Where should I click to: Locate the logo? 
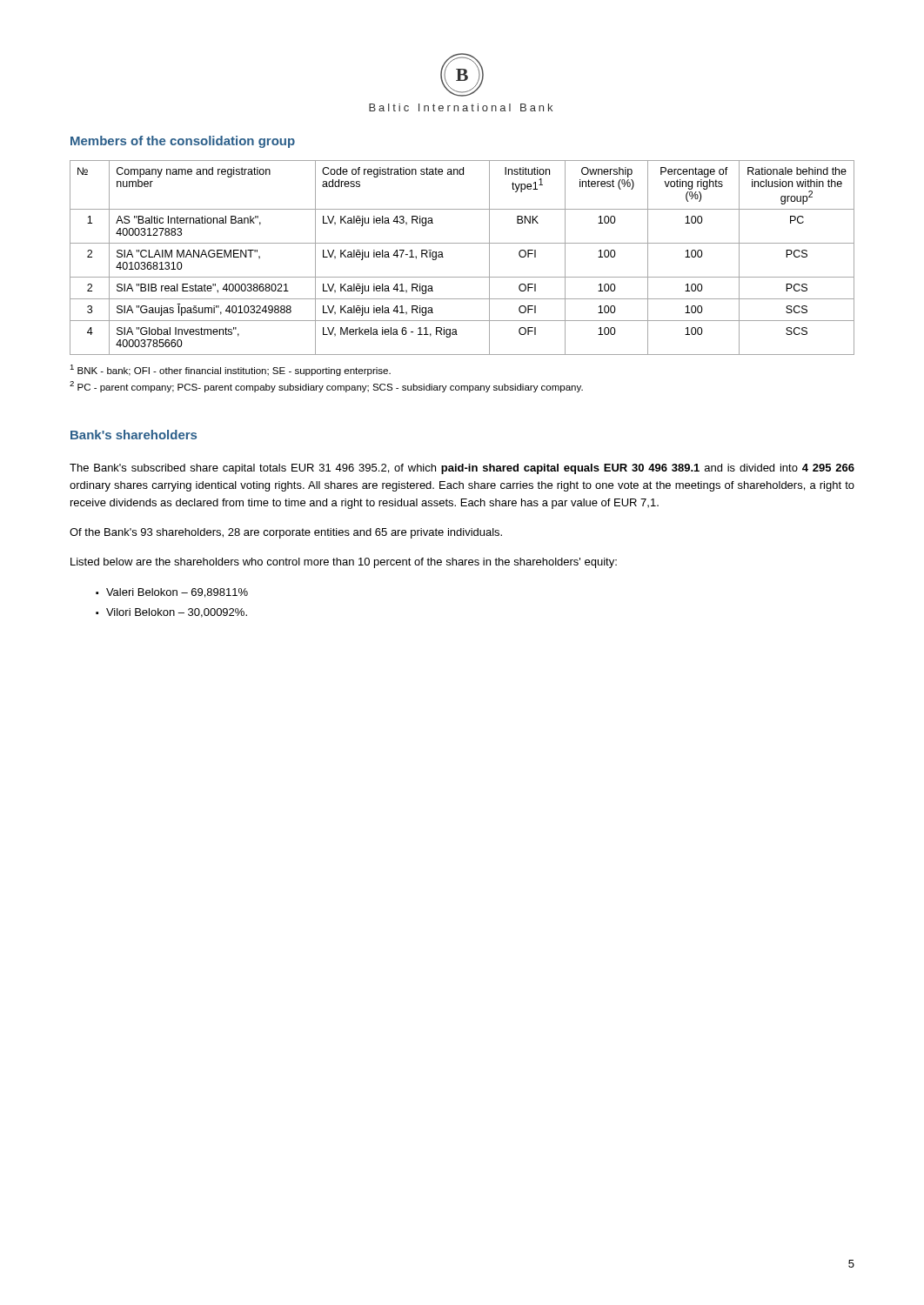(x=462, y=83)
